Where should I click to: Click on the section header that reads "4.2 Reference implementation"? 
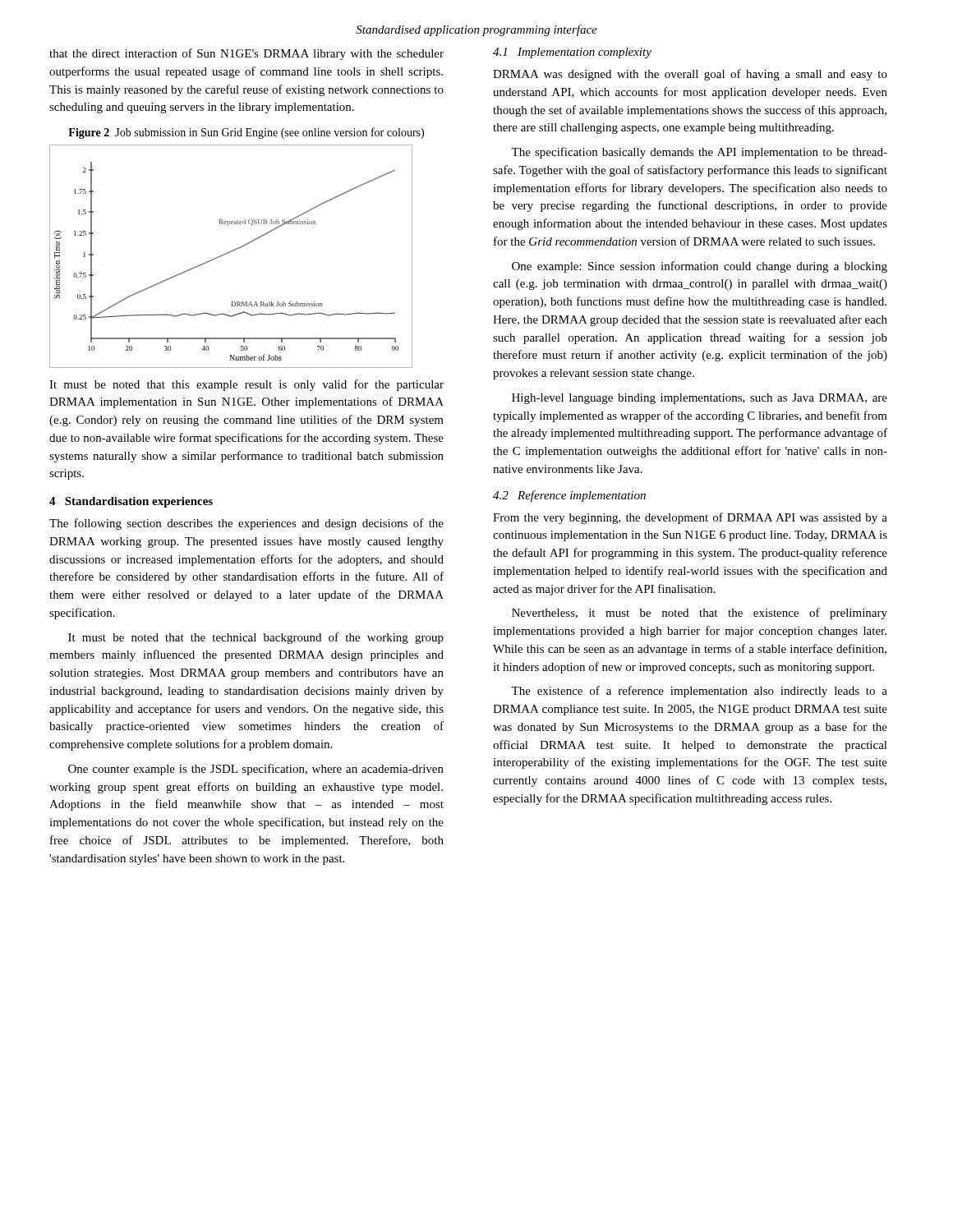pos(570,495)
